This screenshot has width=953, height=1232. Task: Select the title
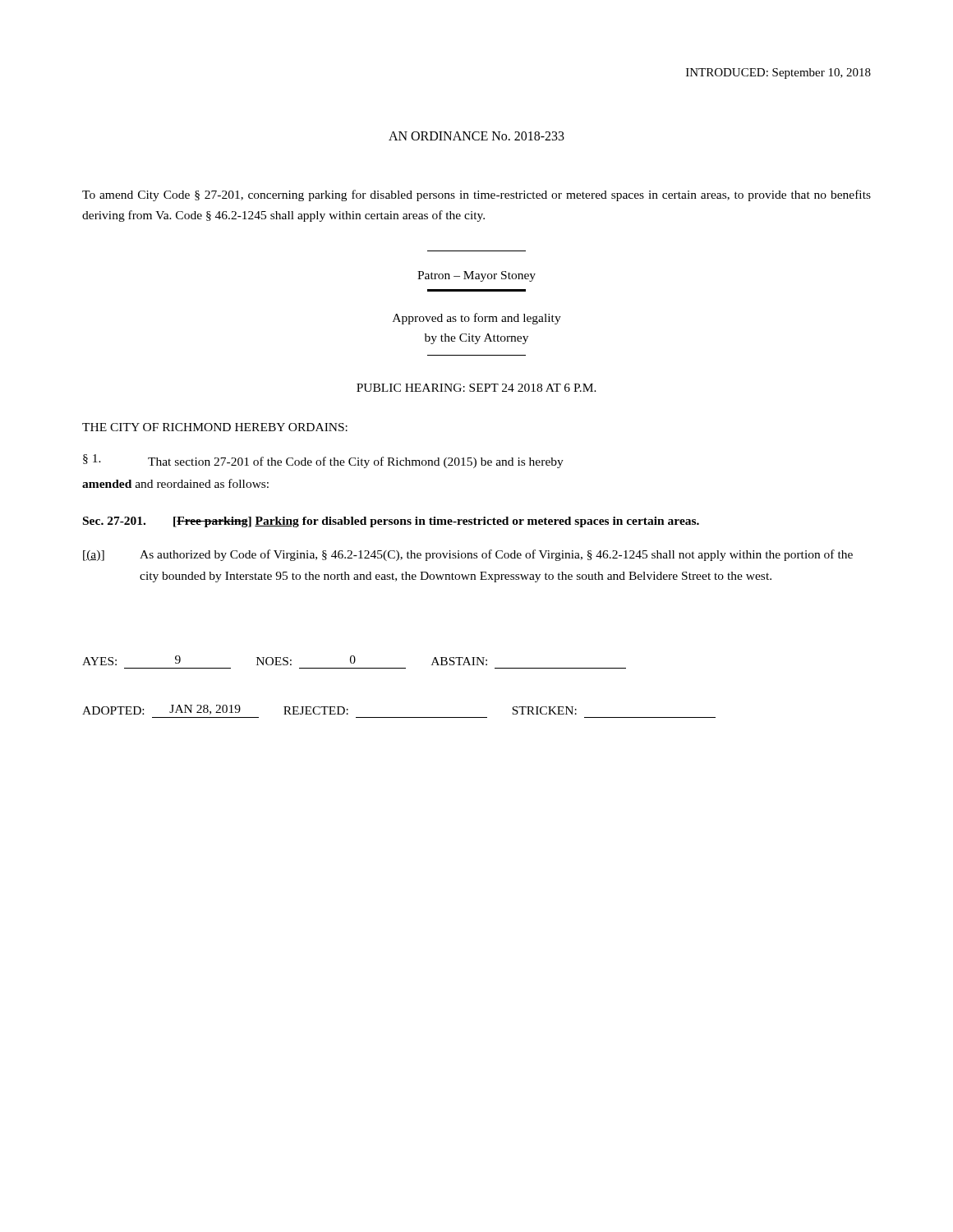click(x=476, y=136)
